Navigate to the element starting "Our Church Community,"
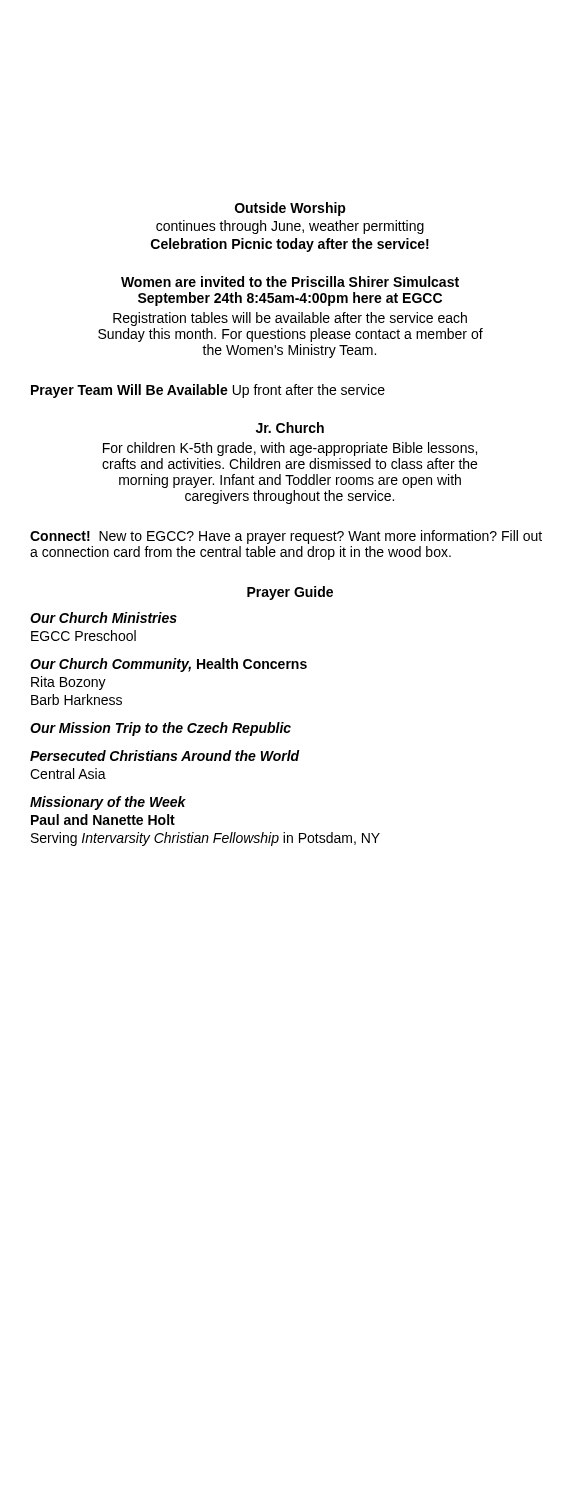 [x=169, y=664]
